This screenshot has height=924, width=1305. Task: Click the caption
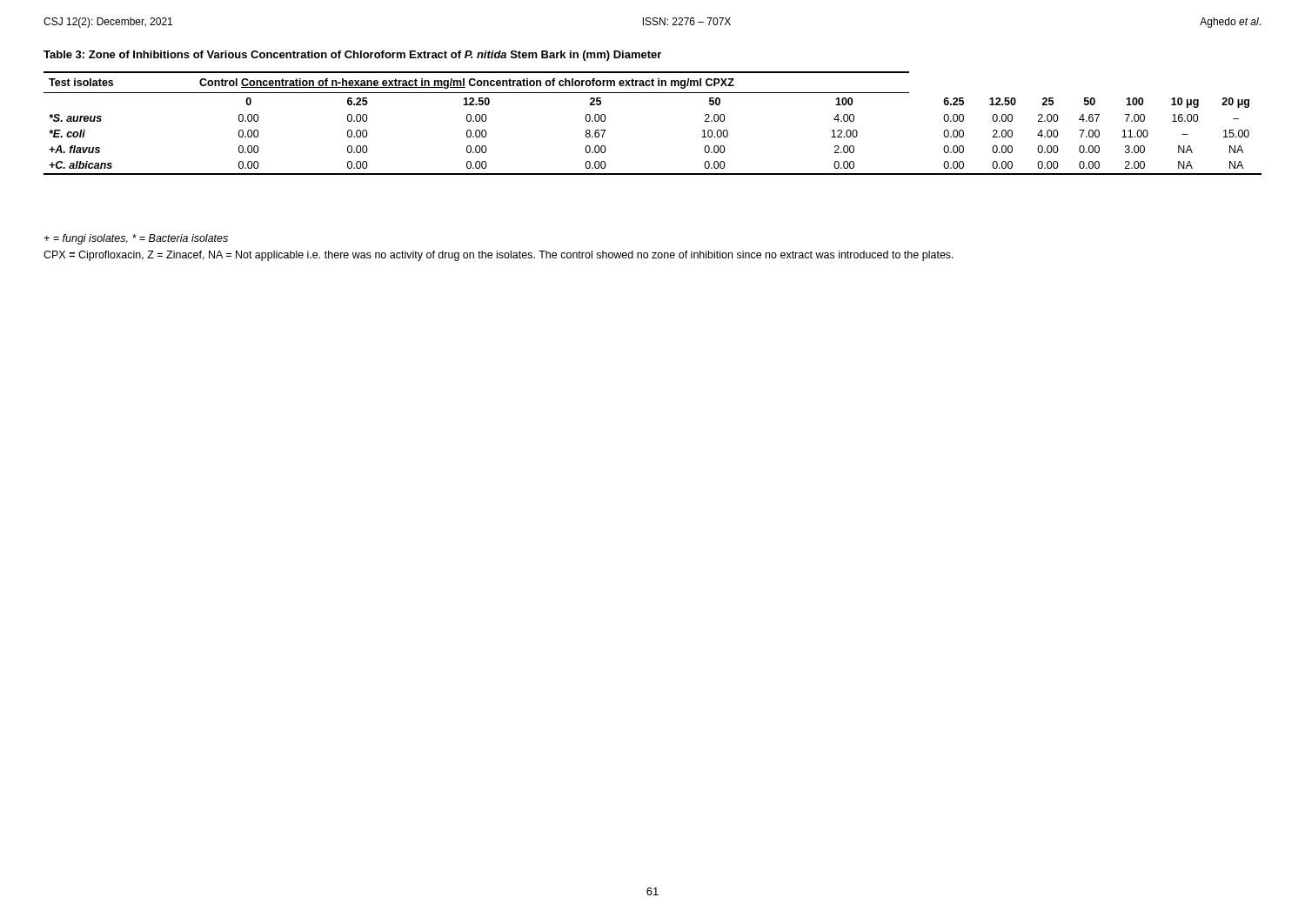352,54
